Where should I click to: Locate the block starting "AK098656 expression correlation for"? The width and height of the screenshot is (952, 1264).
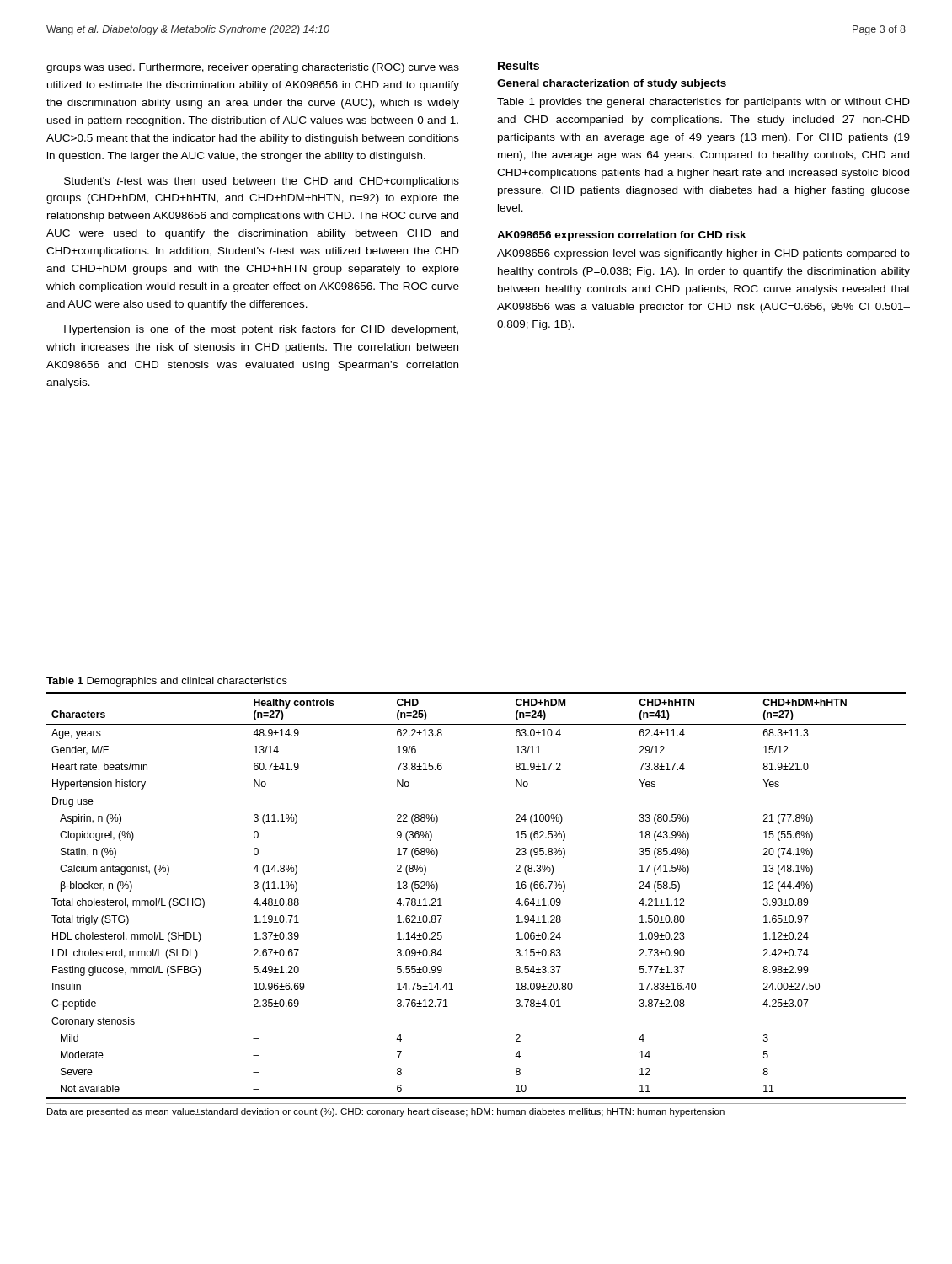(x=622, y=235)
